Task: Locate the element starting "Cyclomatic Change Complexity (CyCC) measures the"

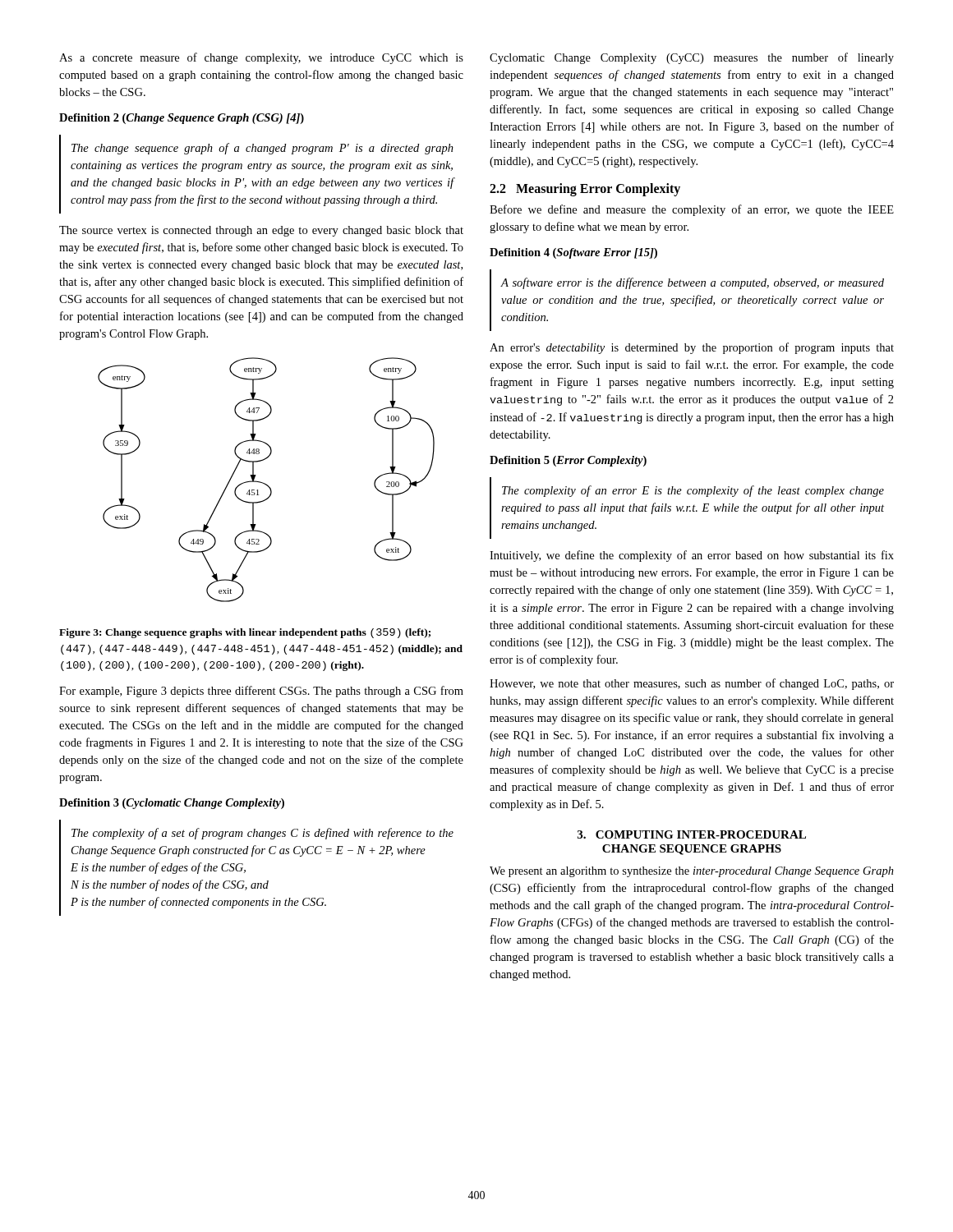Action: (692, 110)
